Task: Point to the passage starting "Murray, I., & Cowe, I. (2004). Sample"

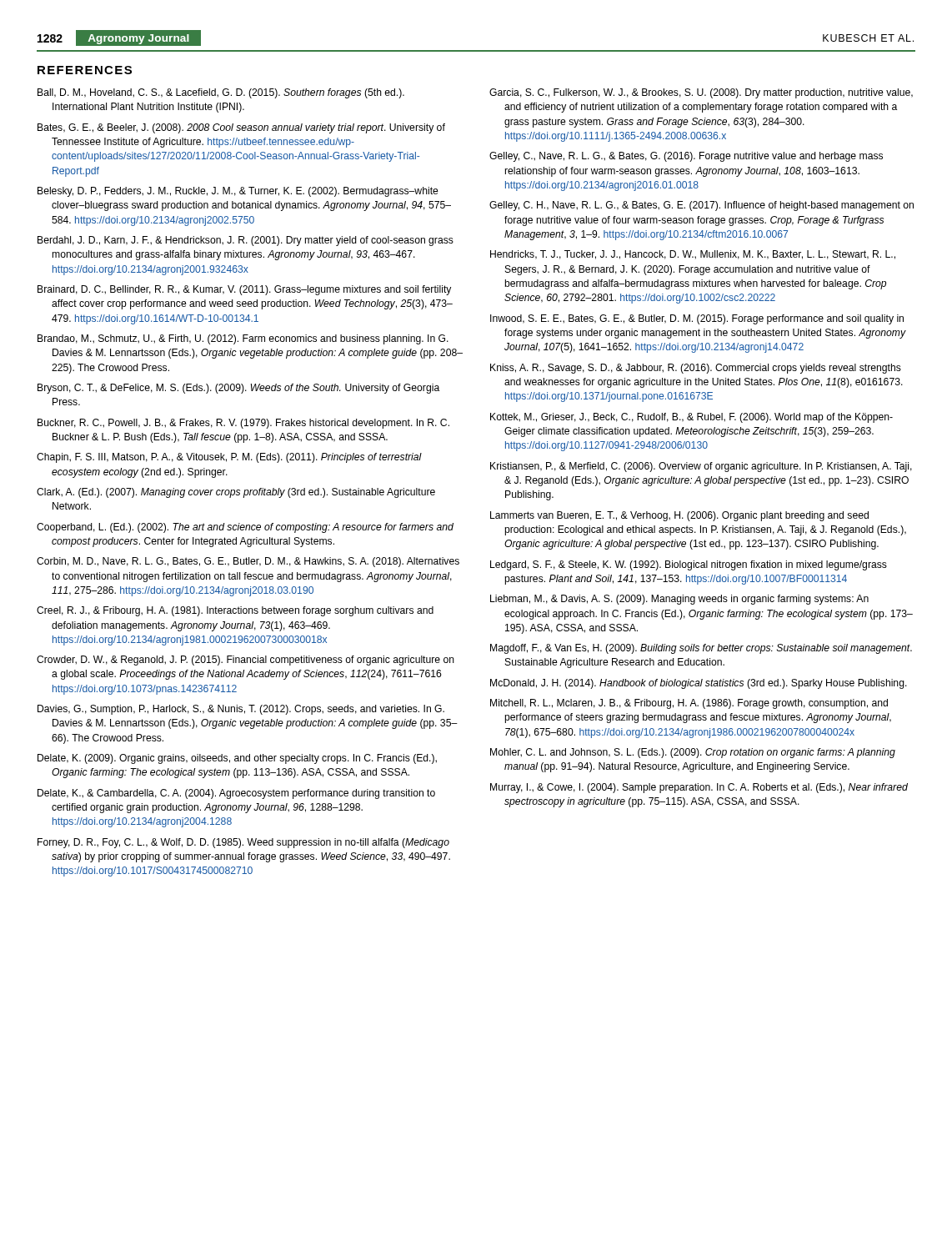Action: 698,794
